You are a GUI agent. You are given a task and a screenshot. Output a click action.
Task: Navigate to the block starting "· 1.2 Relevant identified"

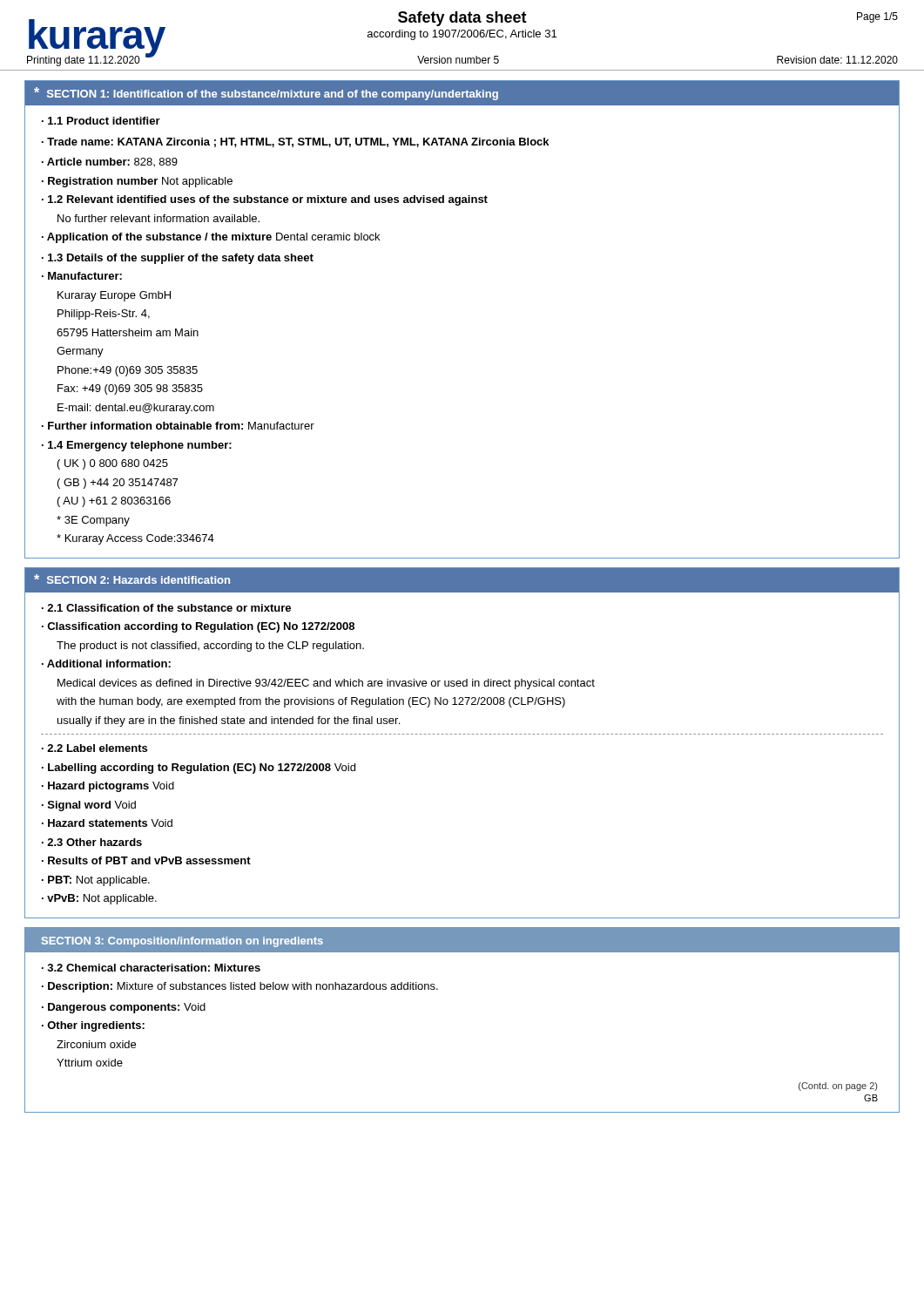click(x=264, y=199)
